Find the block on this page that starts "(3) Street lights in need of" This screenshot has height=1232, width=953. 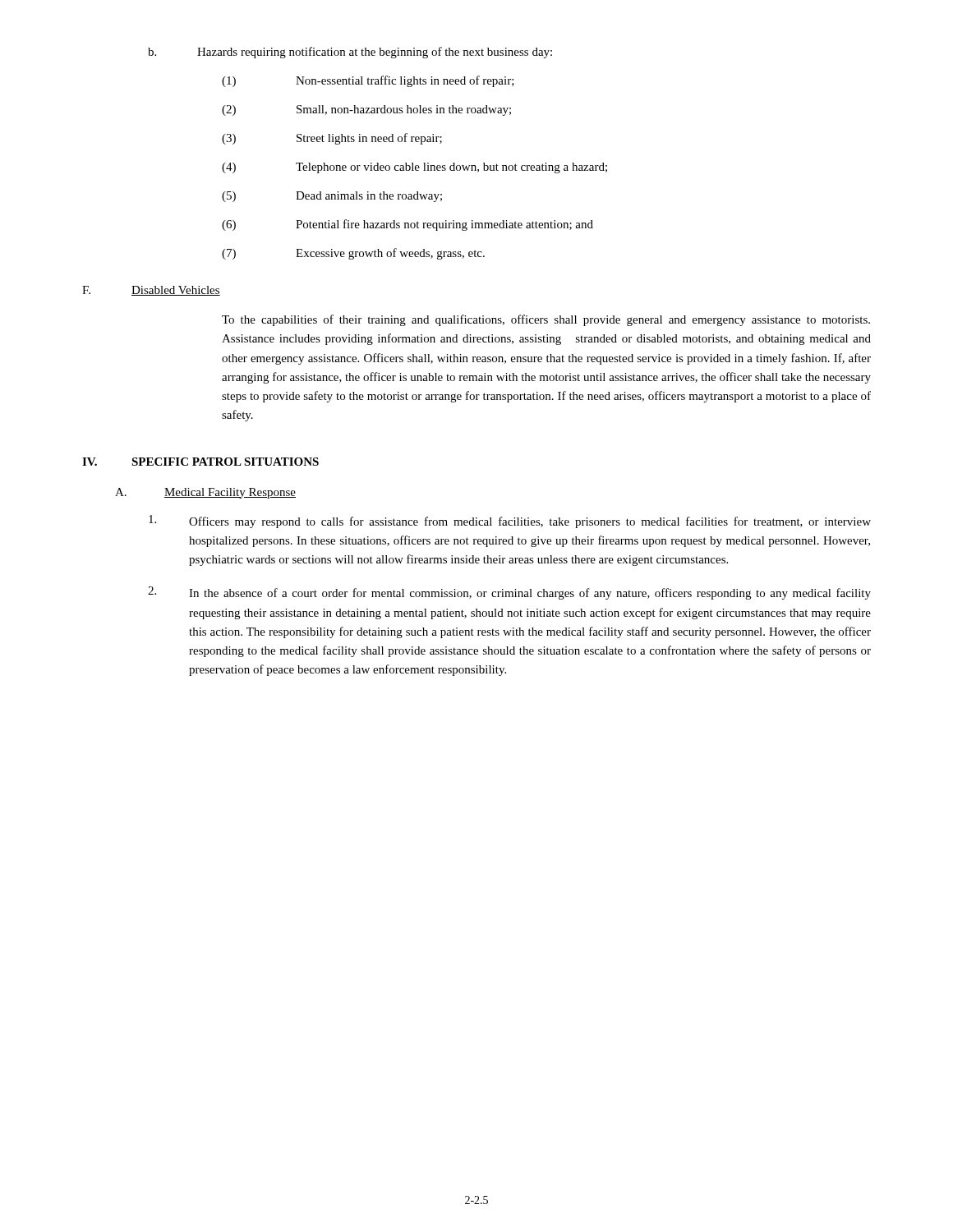(332, 139)
